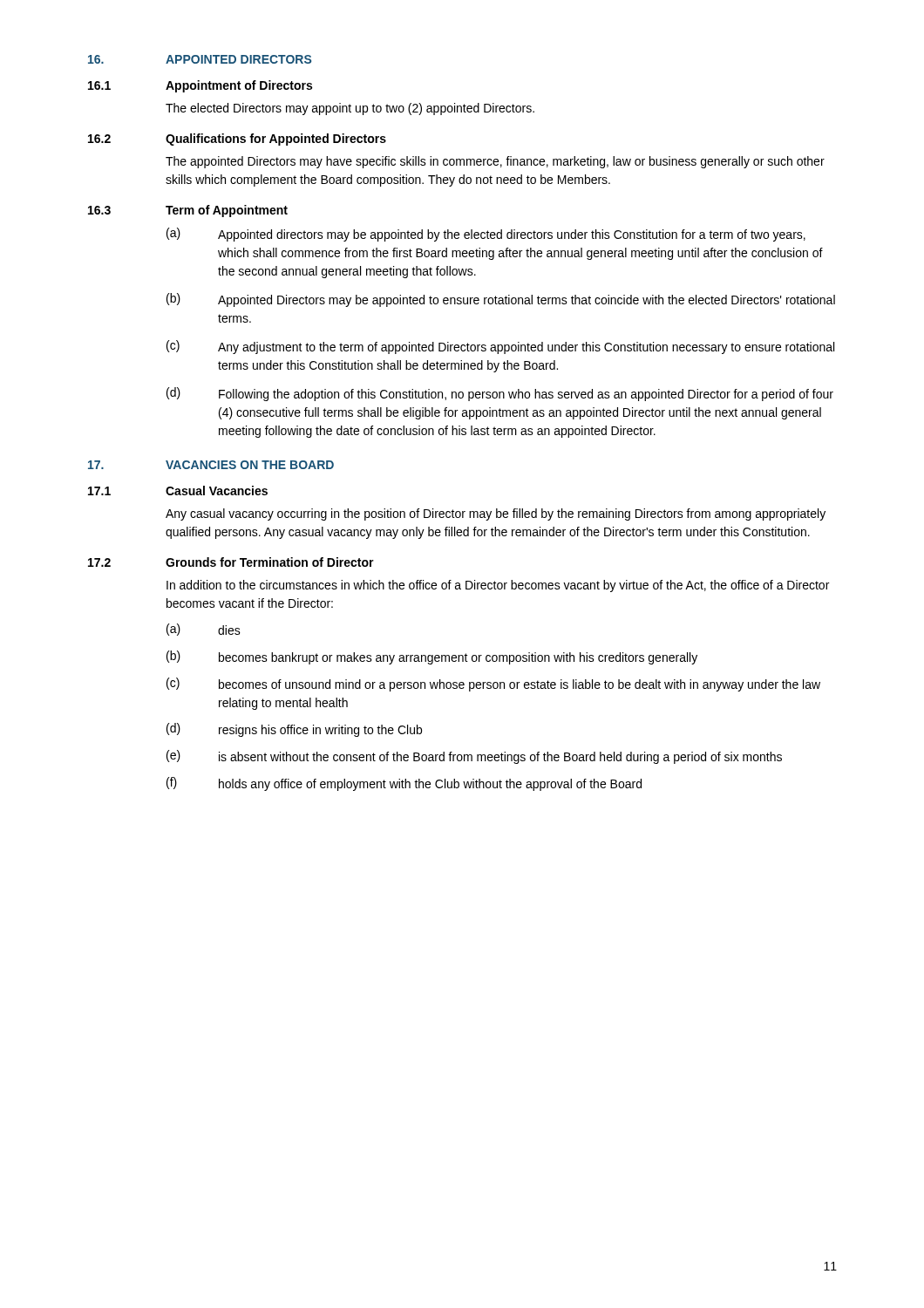
Task: Find the passage starting "(f) holds any office of"
Action: coord(501,784)
